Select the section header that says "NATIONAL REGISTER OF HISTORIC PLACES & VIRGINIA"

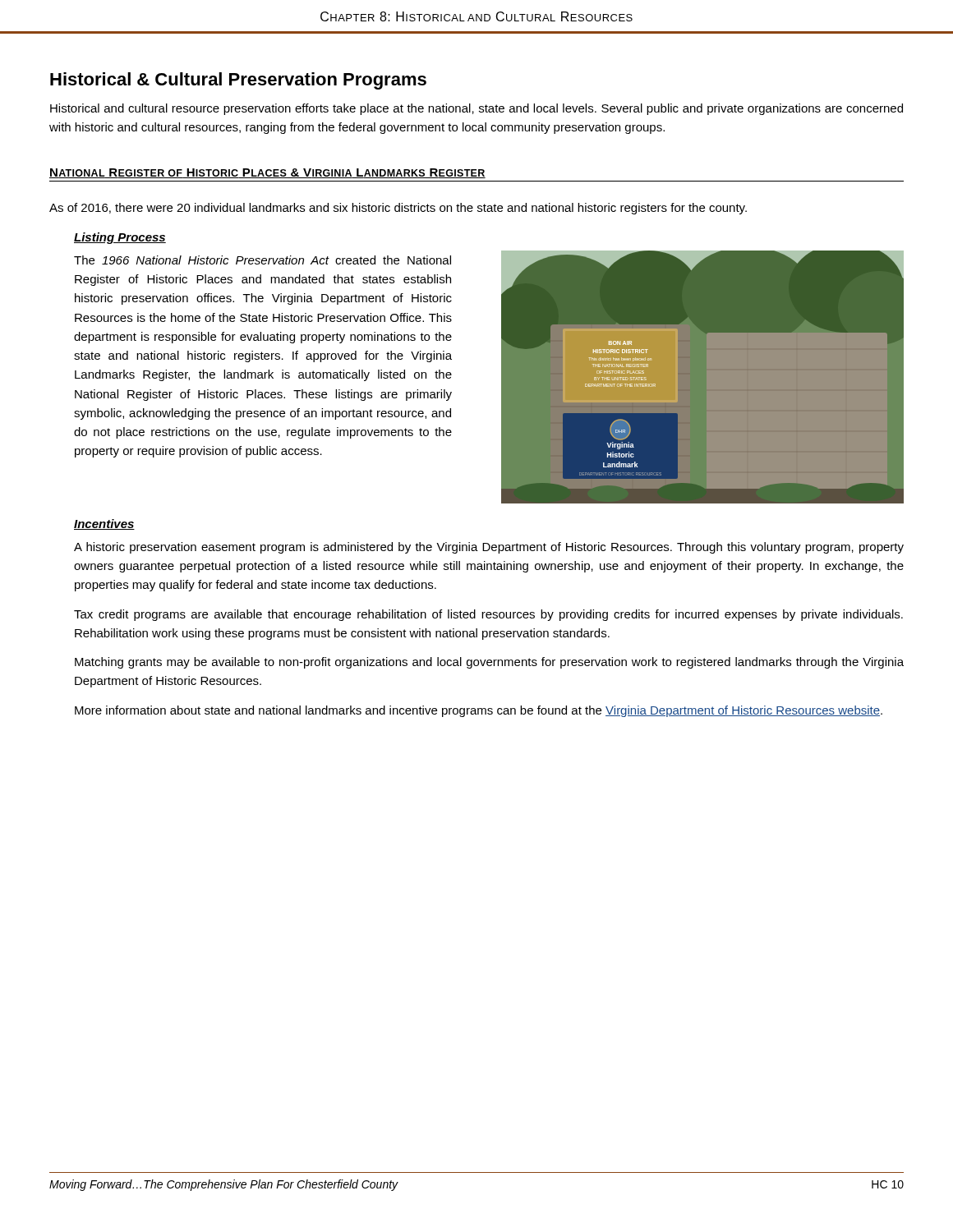point(267,172)
